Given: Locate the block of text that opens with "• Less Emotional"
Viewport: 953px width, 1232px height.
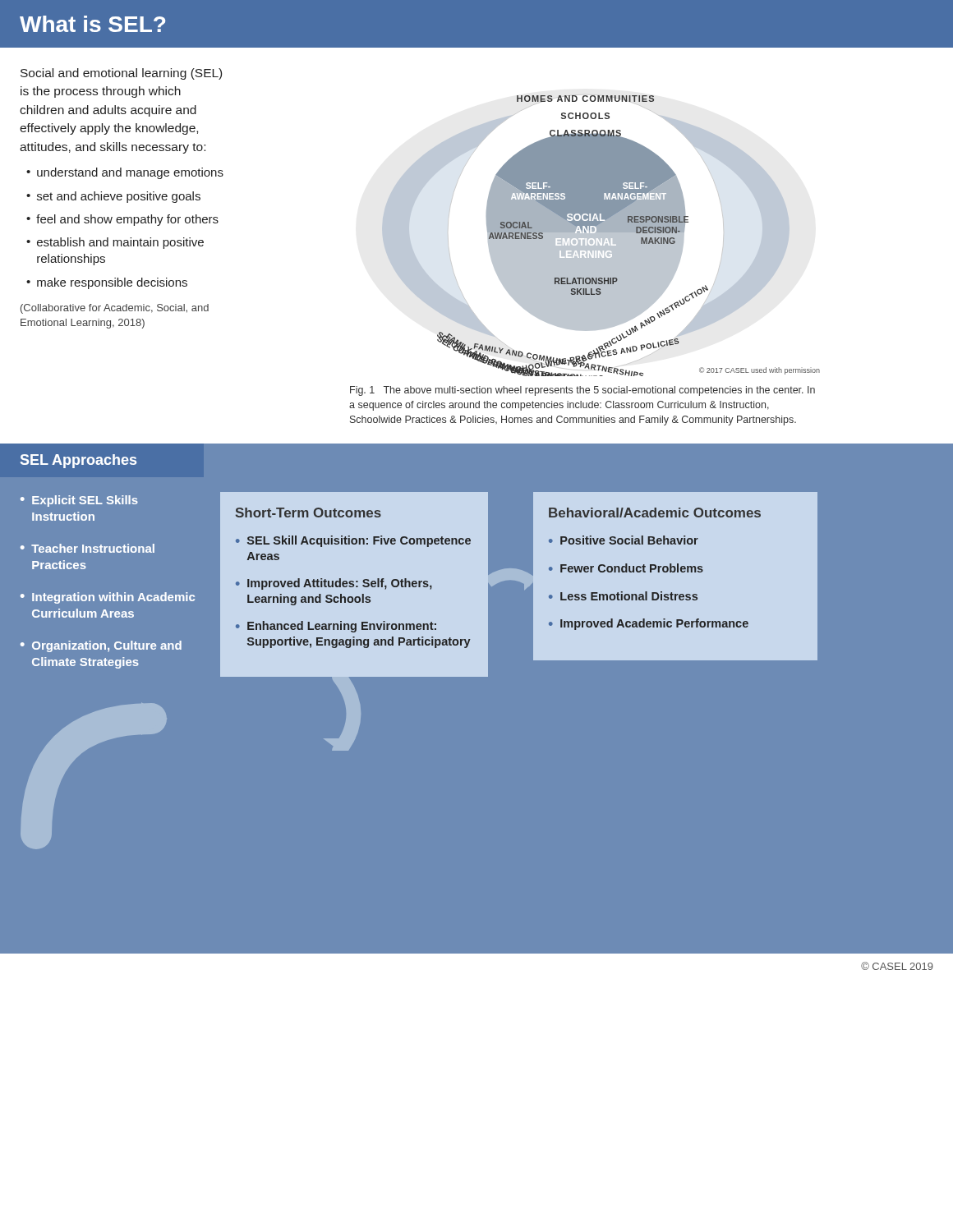Looking at the screenshot, I should click(x=623, y=597).
